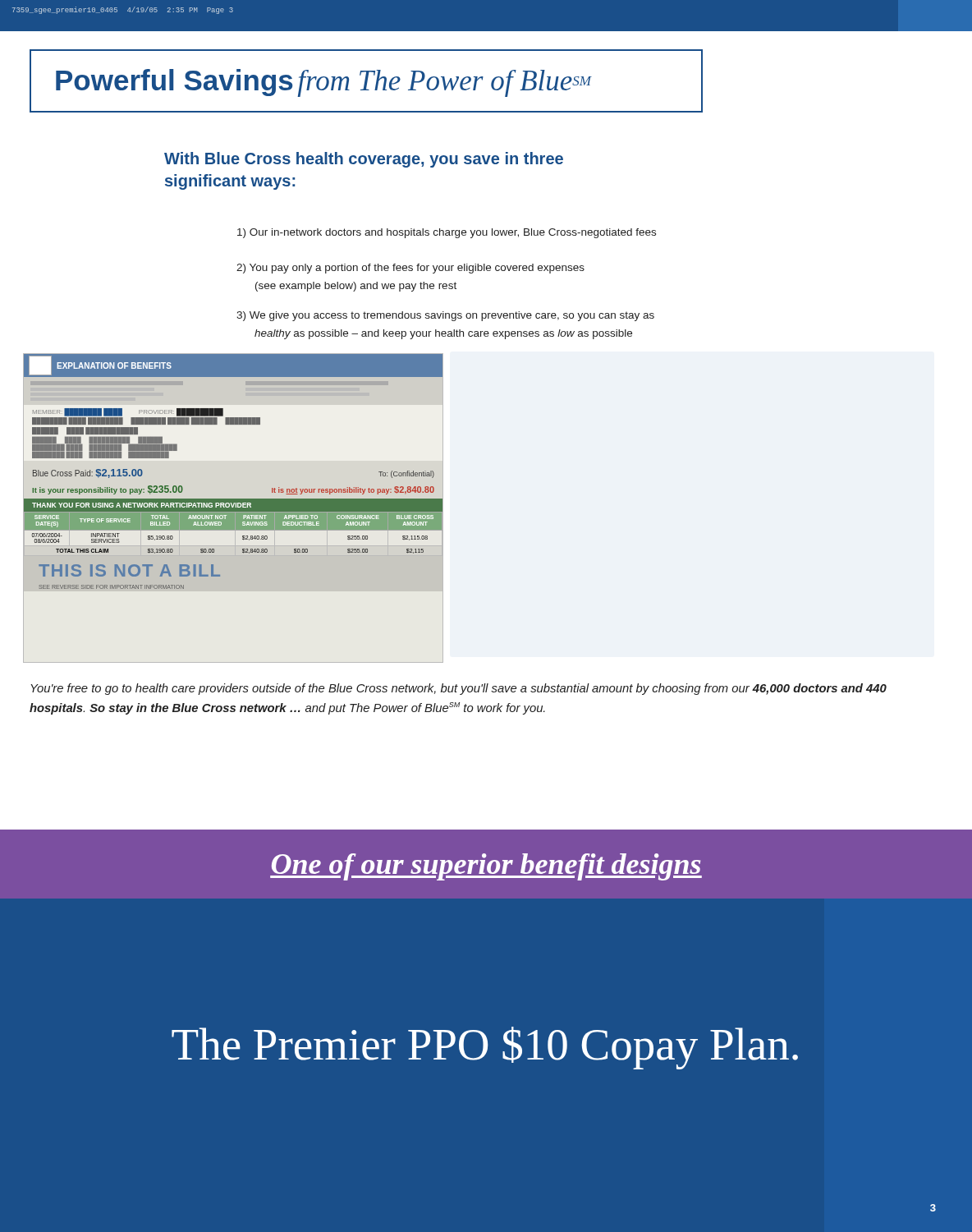Locate the block starting "2) You pay"
972x1232 pixels.
click(x=410, y=278)
